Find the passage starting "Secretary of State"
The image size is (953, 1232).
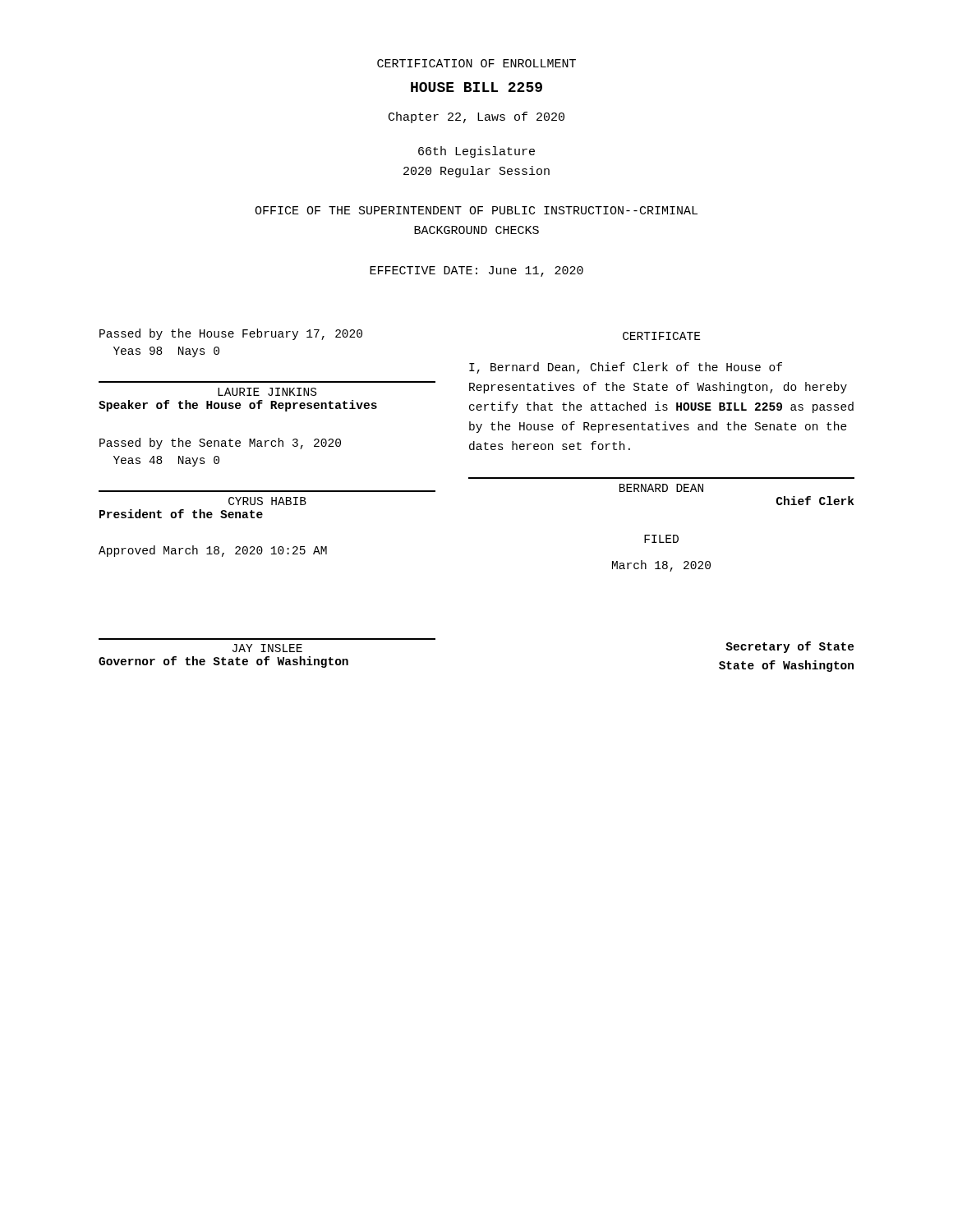787,656
